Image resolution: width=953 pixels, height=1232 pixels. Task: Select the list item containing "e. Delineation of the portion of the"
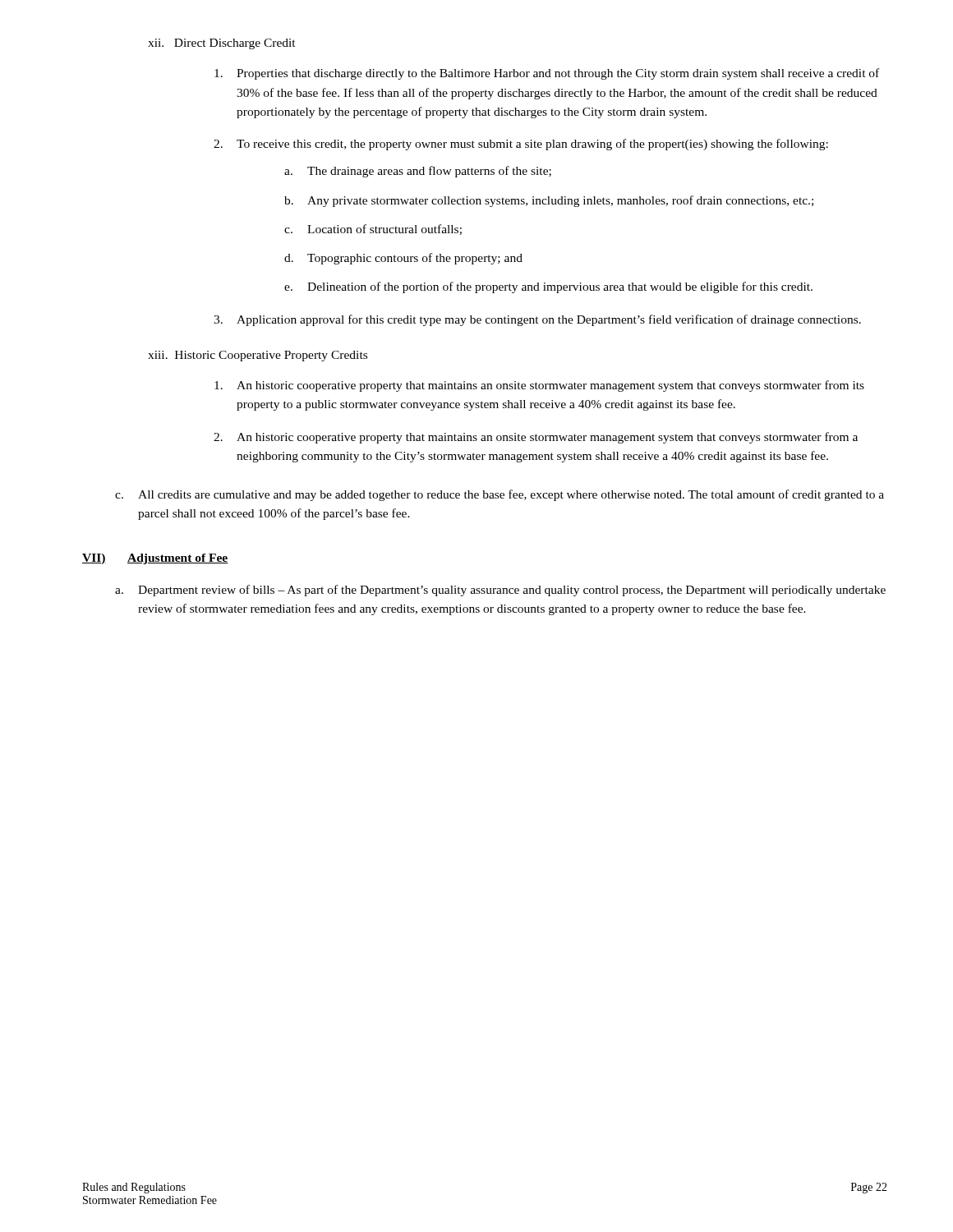coord(586,287)
